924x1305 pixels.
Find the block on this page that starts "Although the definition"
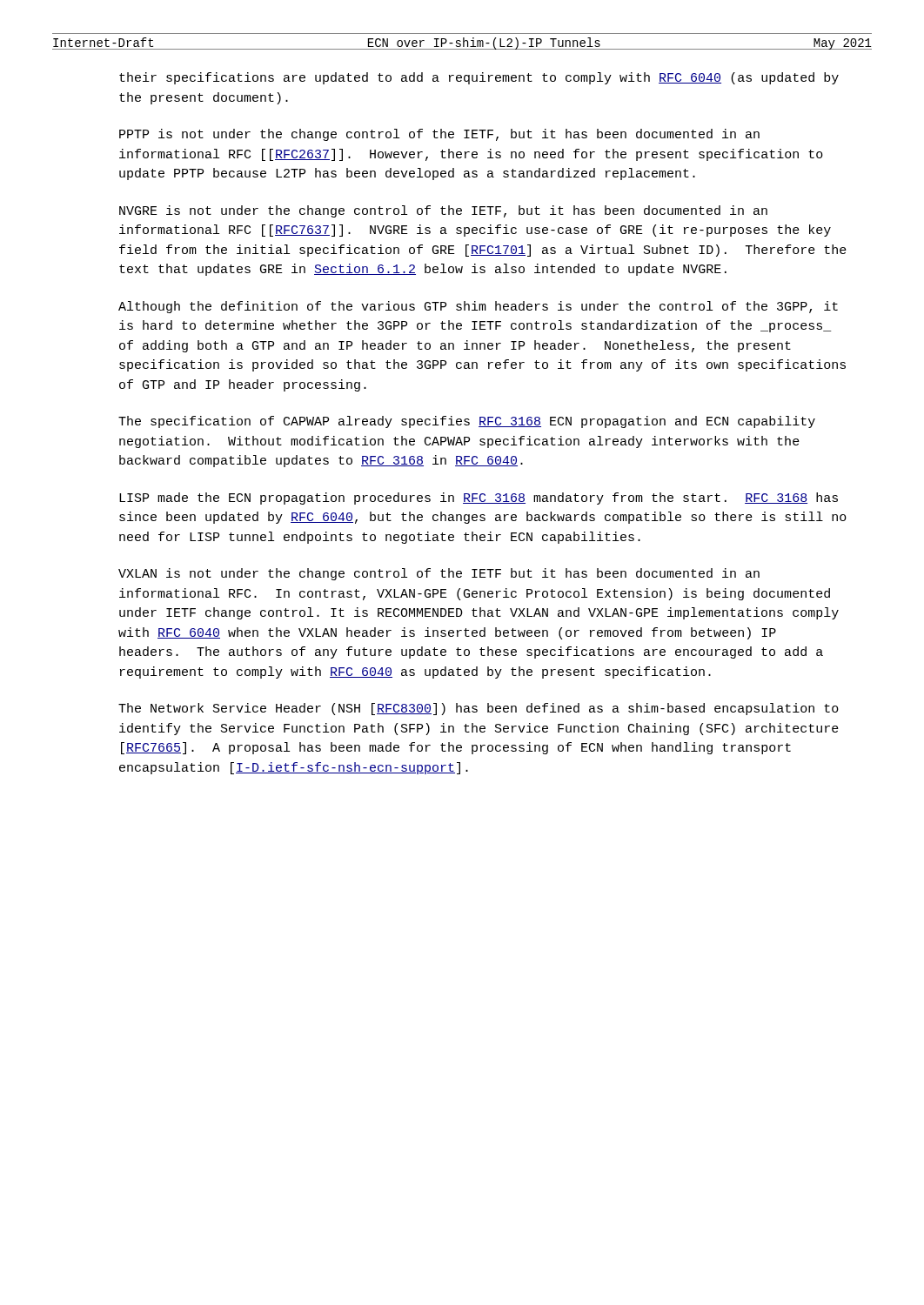(x=483, y=346)
